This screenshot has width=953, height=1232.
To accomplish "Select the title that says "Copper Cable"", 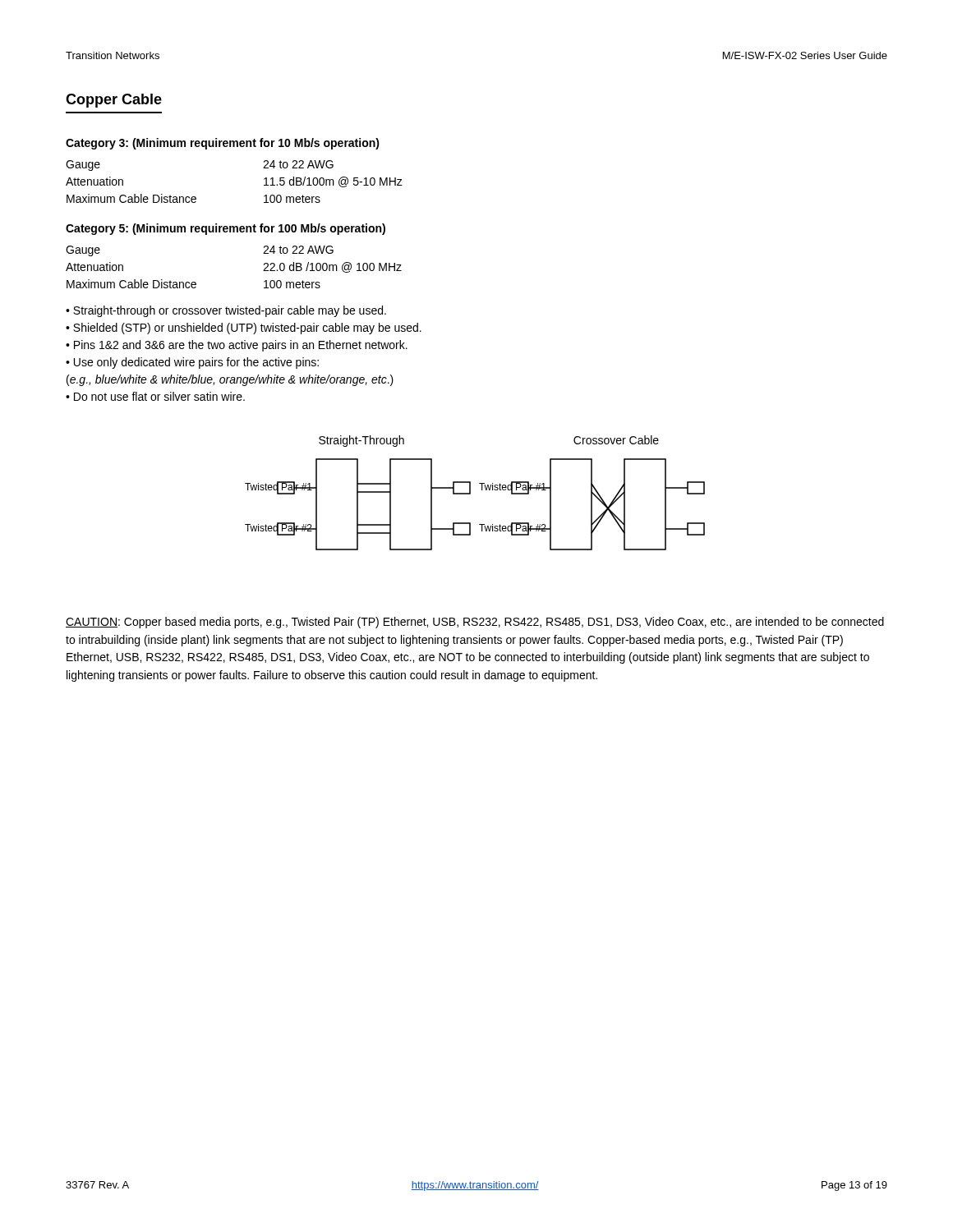I will (x=114, y=102).
